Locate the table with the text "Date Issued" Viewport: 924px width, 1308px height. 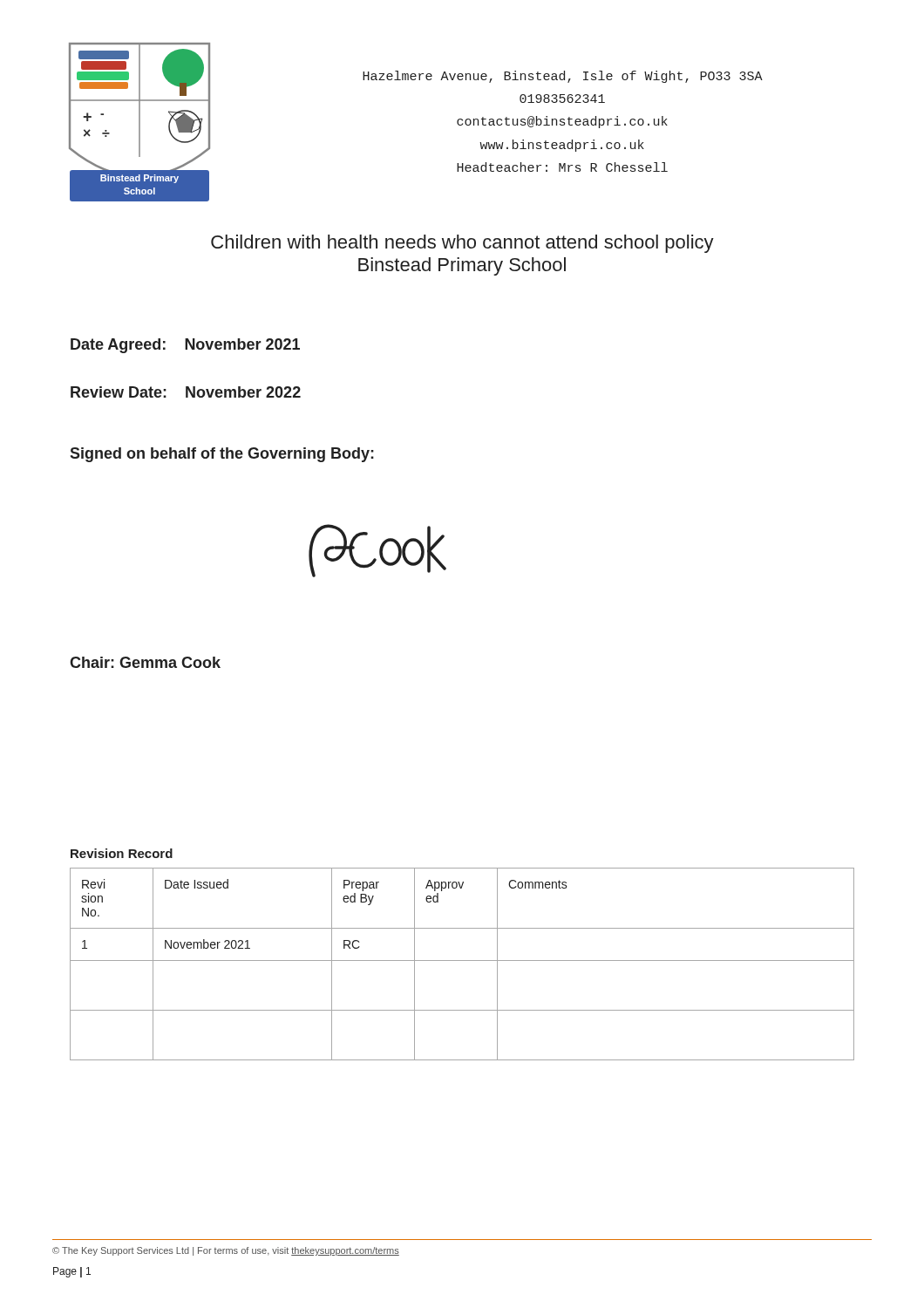click(x=462, y=964)
